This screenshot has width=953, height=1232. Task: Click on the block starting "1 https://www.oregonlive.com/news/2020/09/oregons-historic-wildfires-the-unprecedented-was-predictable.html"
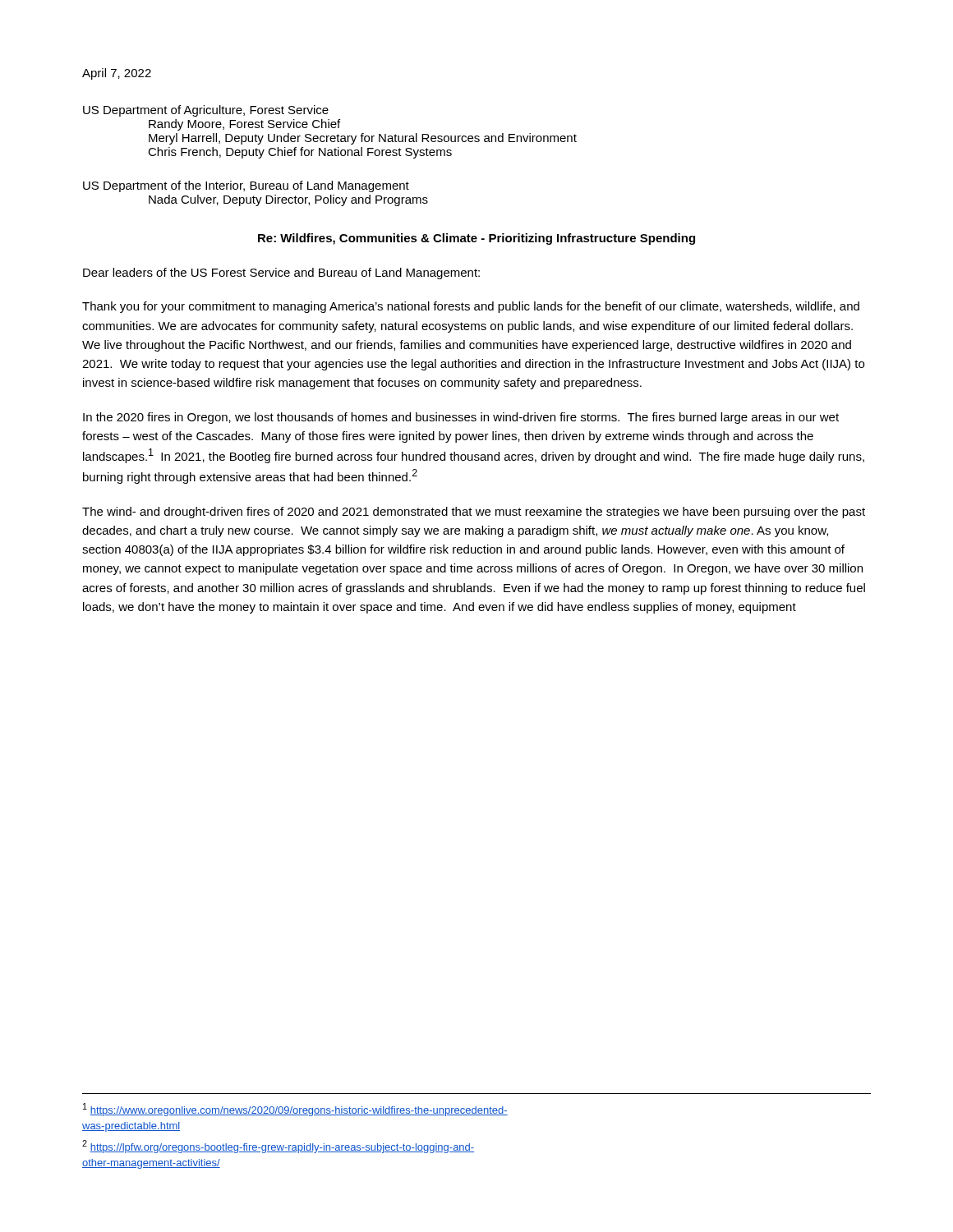pos(295,1117)
